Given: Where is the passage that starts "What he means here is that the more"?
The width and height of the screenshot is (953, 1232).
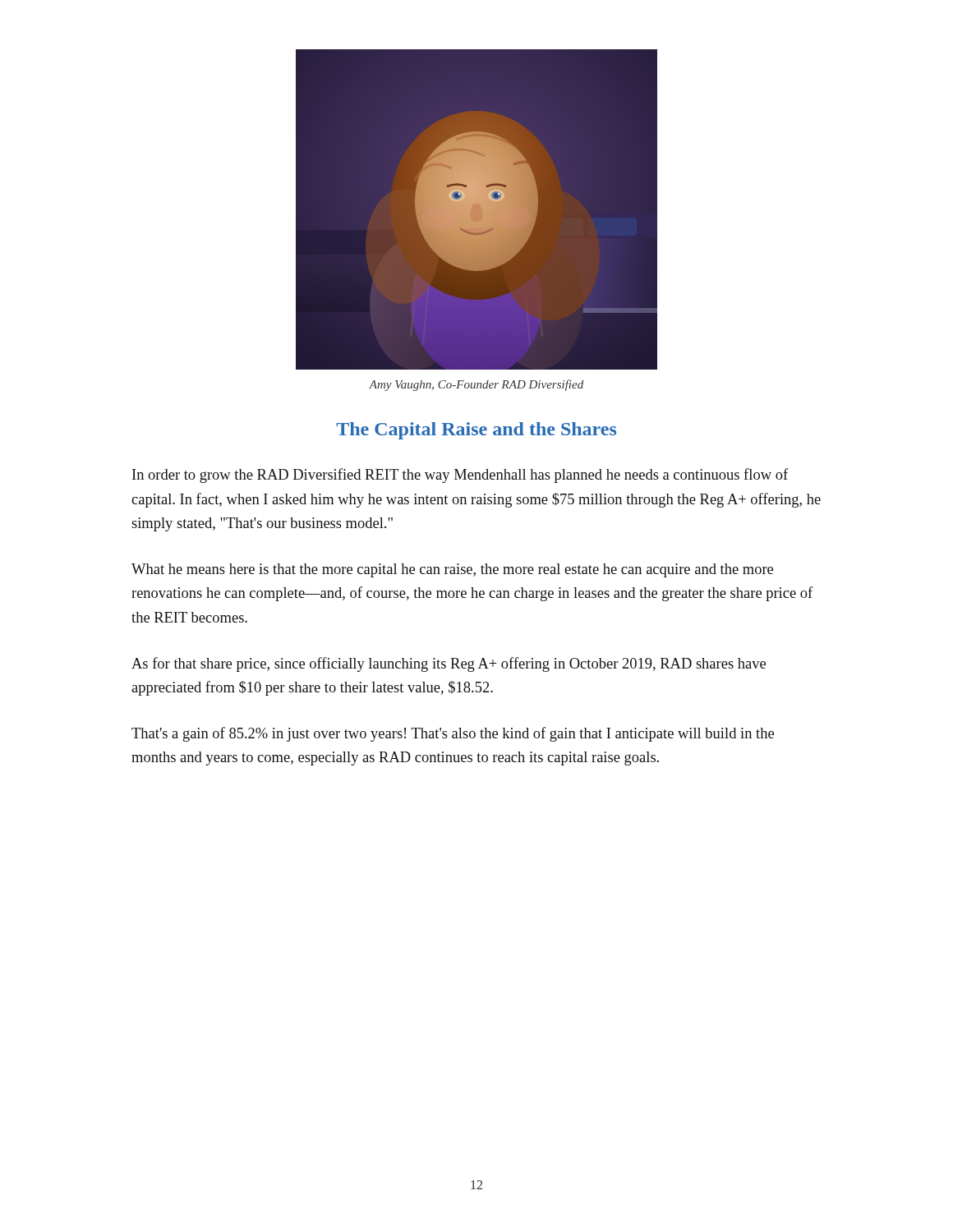Looking at the screenshot, I should (472, 593).
